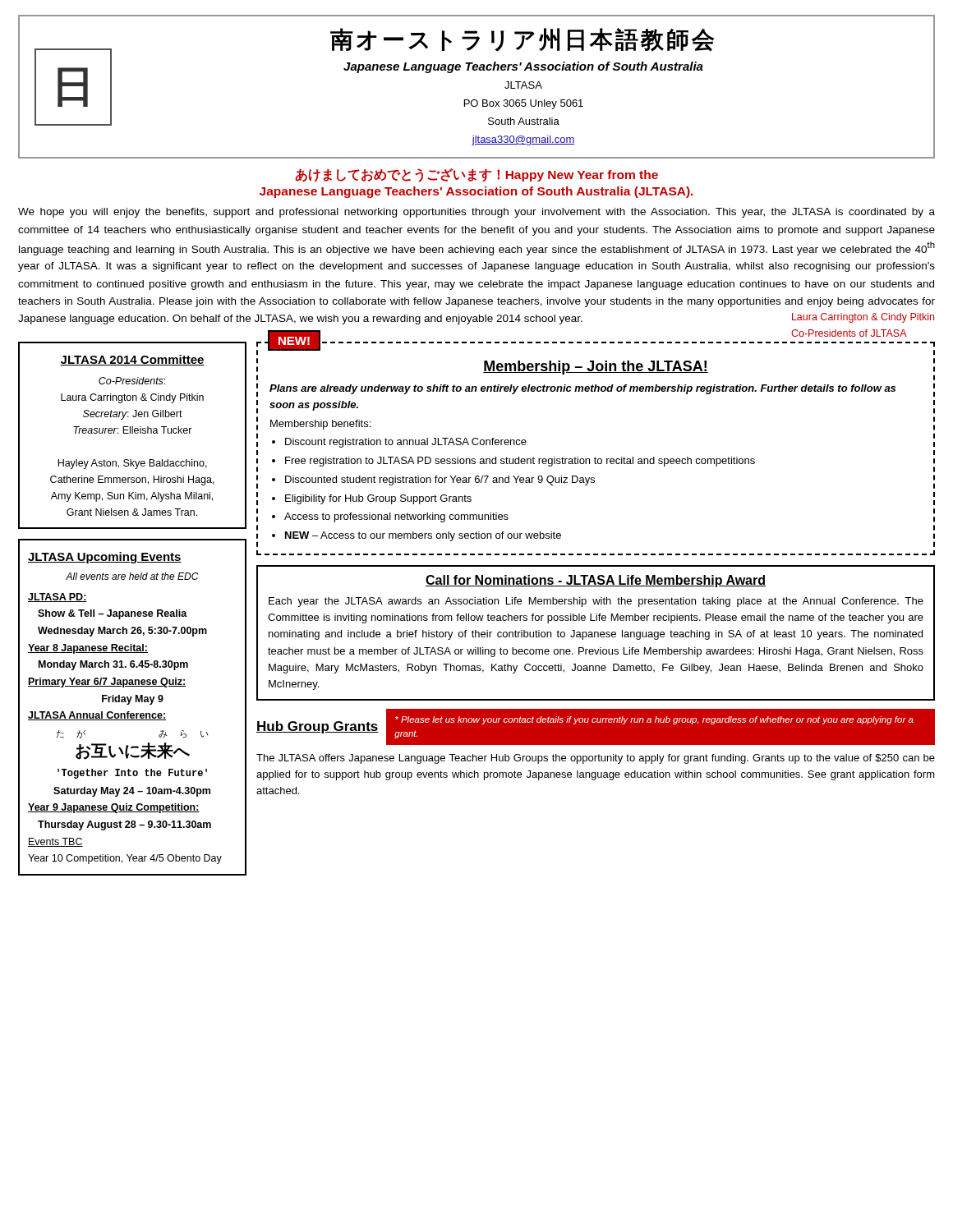Find the block on this page that starts "JLTASA 2014 Committee Co-Presidents:"
The width and height of the screenshot is (953, 1232).
[x=132, y=434]
